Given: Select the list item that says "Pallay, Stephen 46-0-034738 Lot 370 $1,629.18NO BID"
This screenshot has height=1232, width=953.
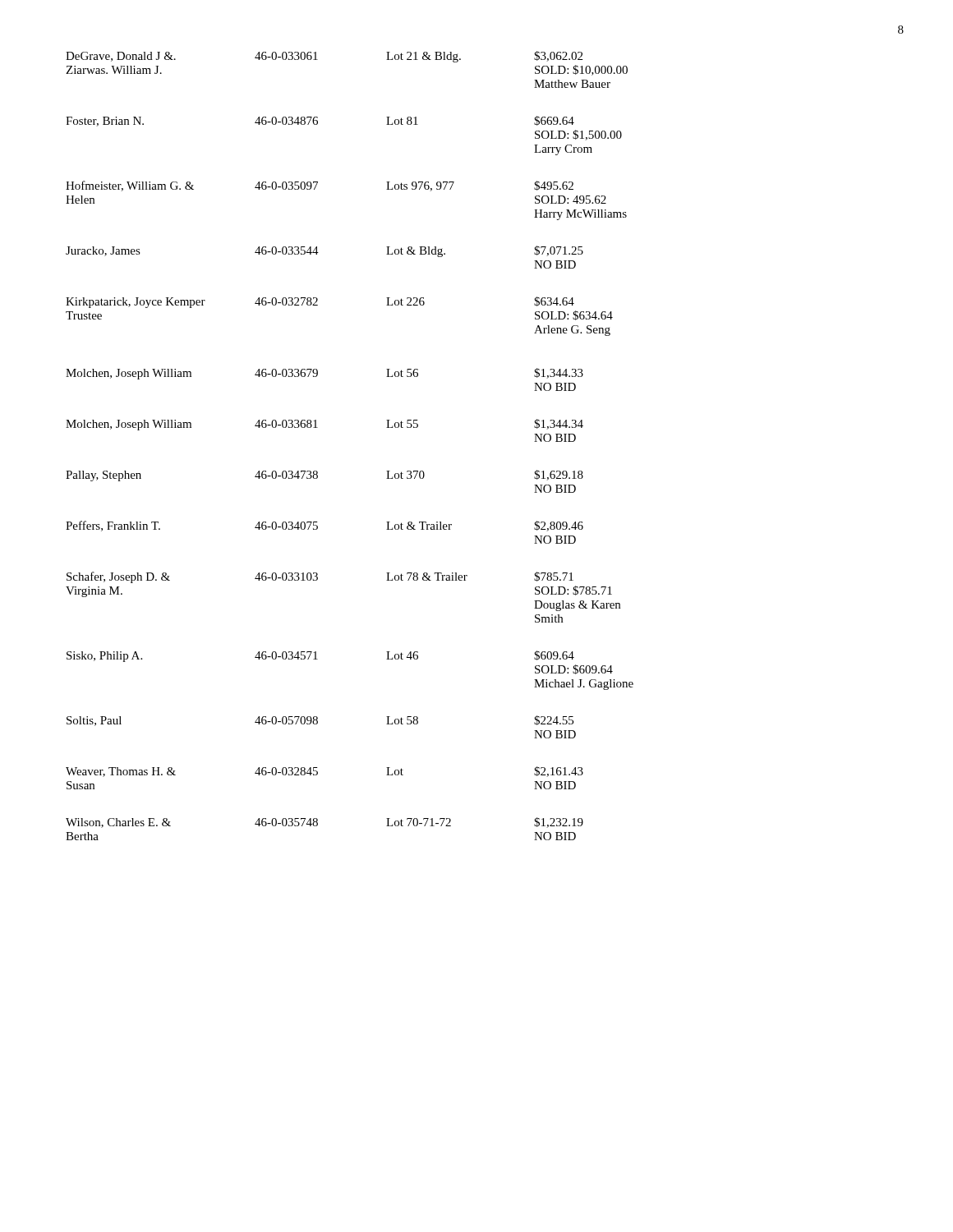Looking at the screenshot, I should click(107, 475).
